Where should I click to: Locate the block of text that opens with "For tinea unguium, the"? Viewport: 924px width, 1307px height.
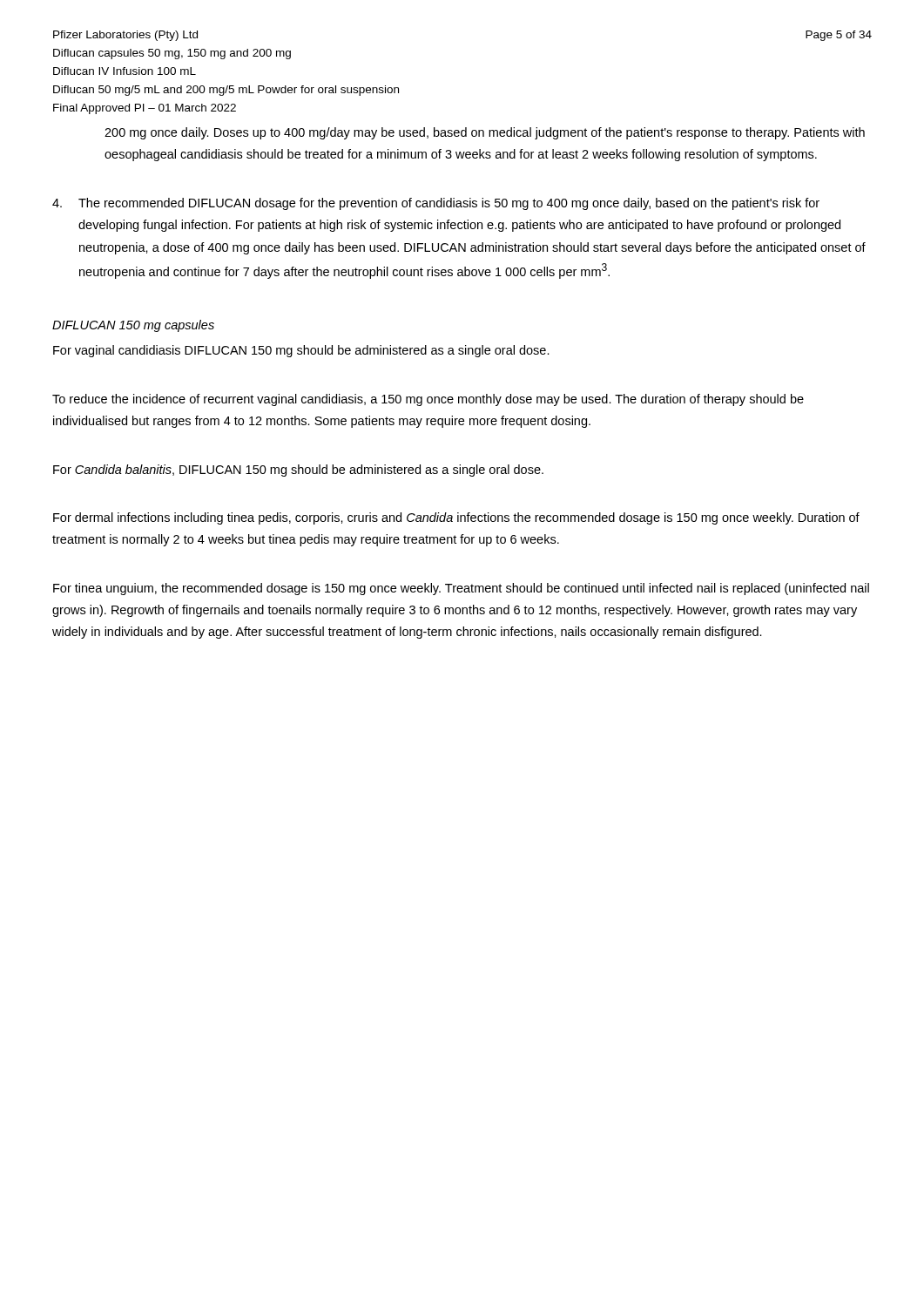461,610
